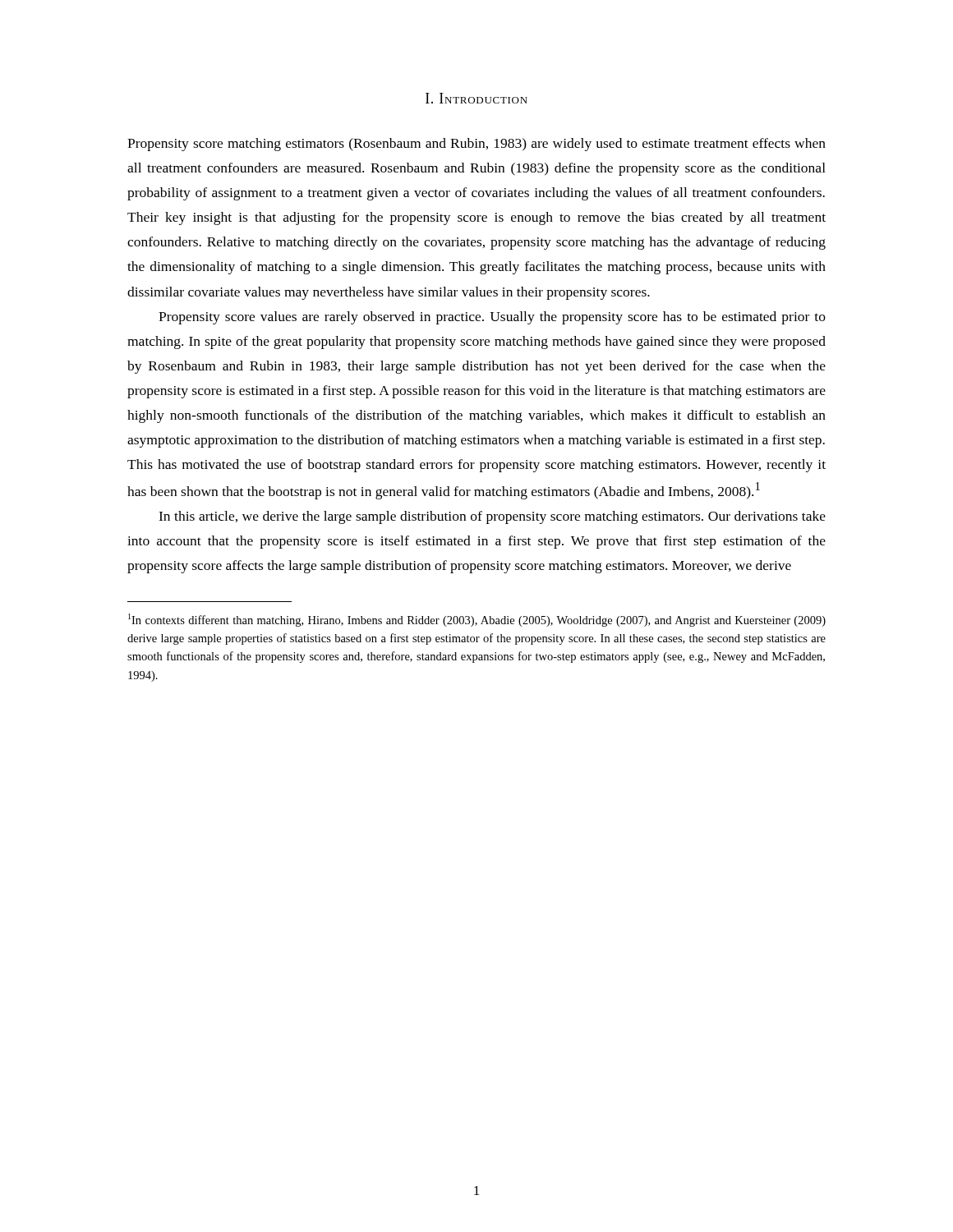Locate the text block starting "1In contexts different than matching,"

[x=476, y=646]
